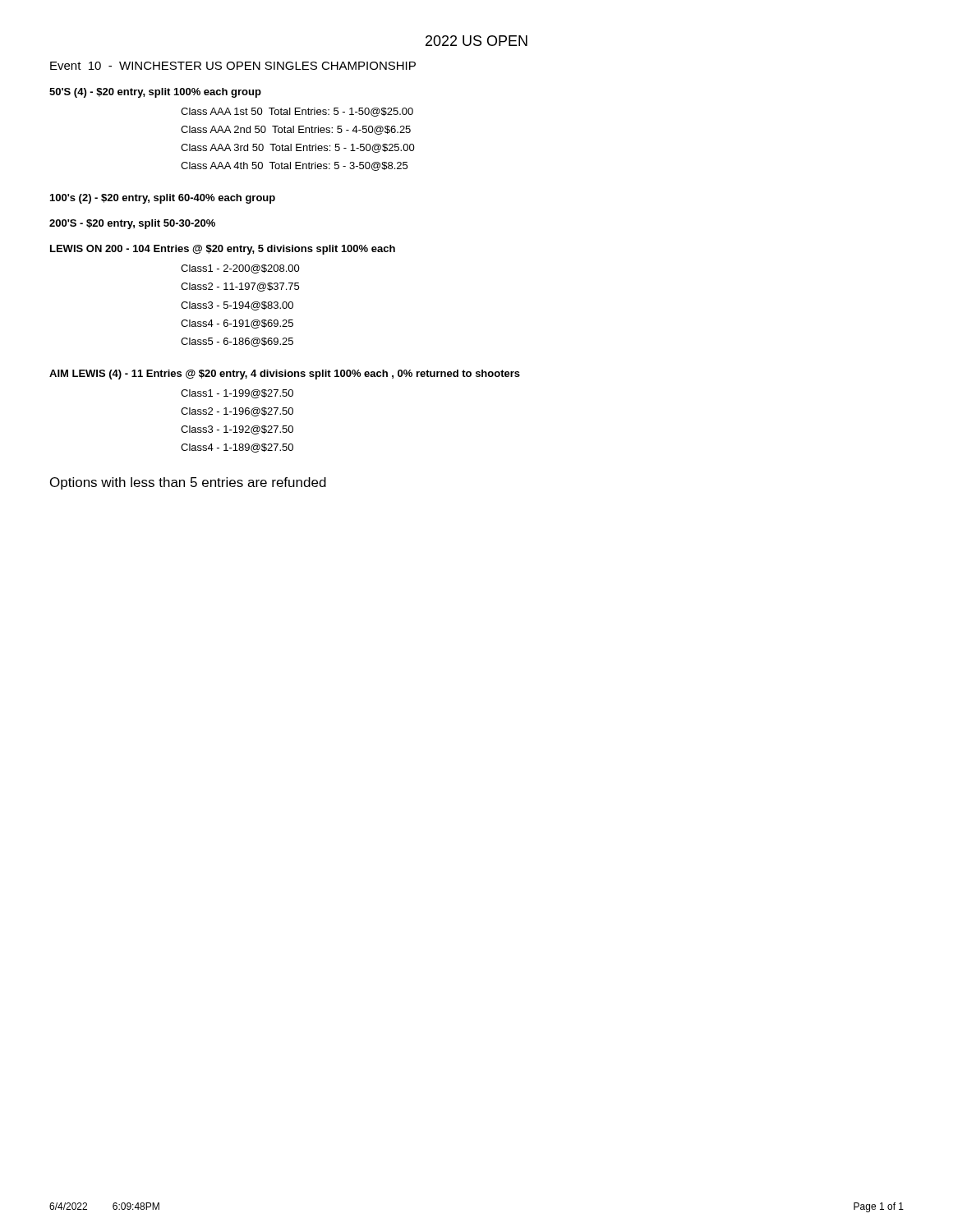Screen dimensions: 1232x953
Task: Find the block starting "Class AAA 1st"
Action: [297, 111]
